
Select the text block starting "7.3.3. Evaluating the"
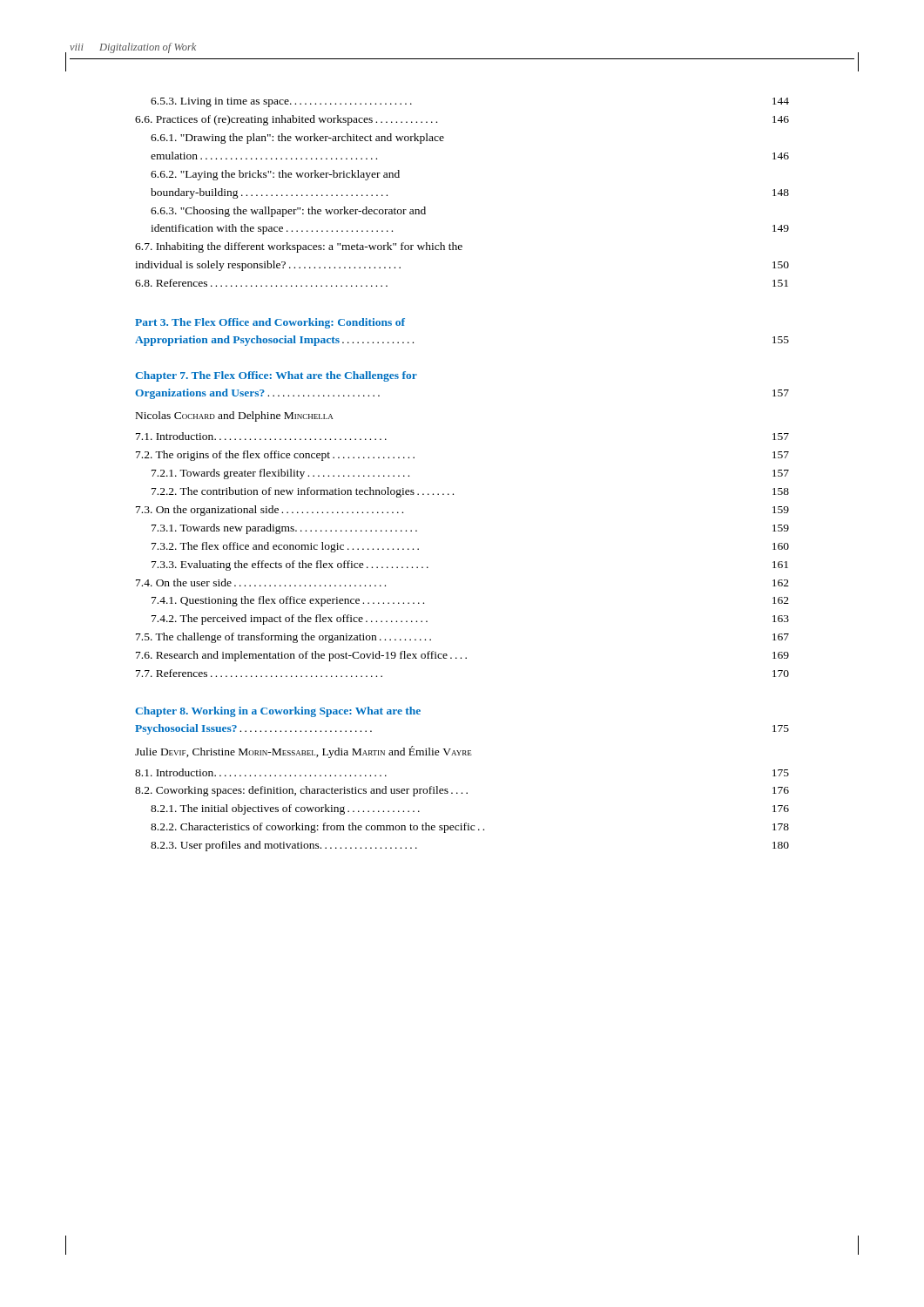click(x=262, y=565)
